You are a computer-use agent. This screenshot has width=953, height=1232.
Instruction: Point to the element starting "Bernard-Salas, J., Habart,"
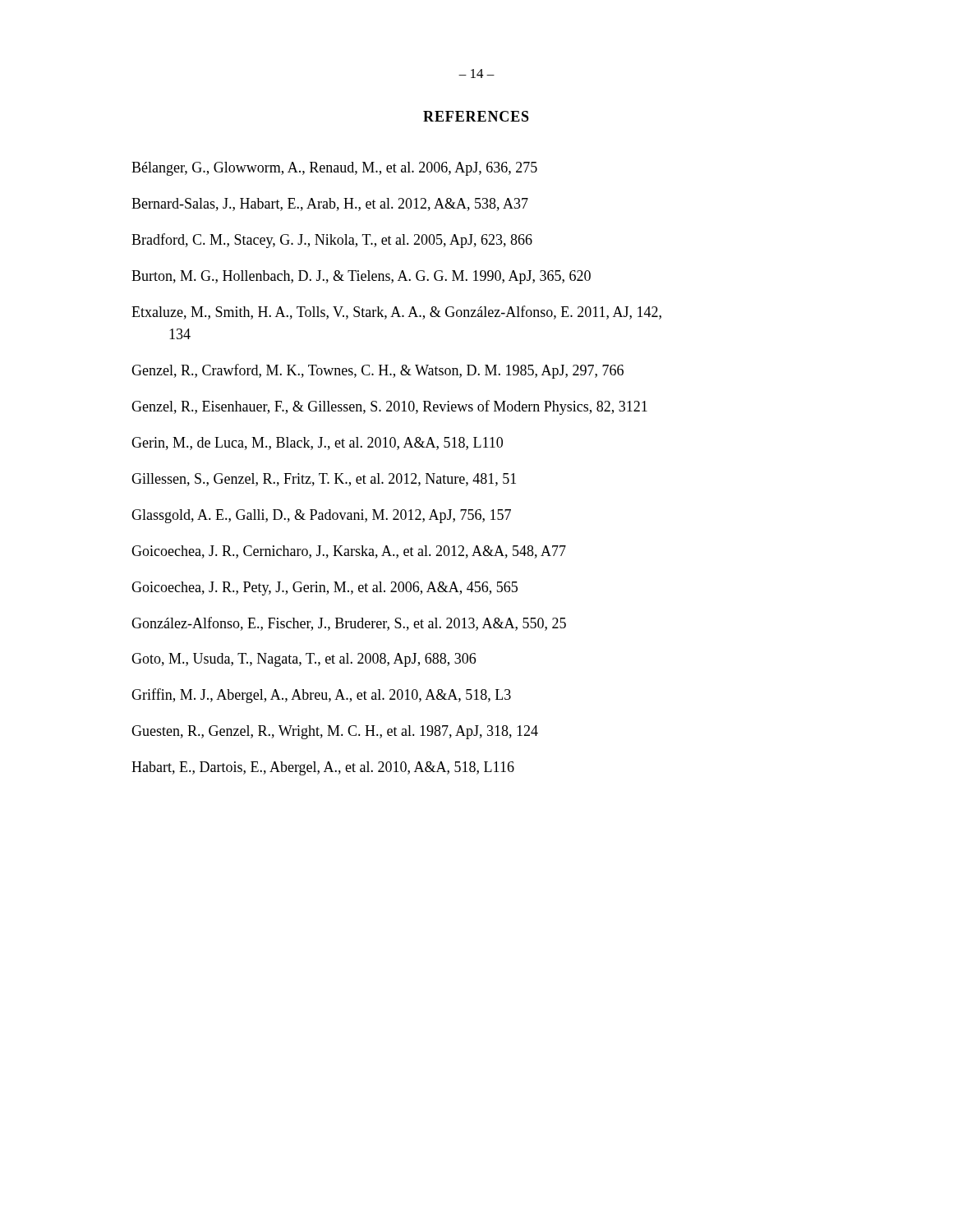476,204
